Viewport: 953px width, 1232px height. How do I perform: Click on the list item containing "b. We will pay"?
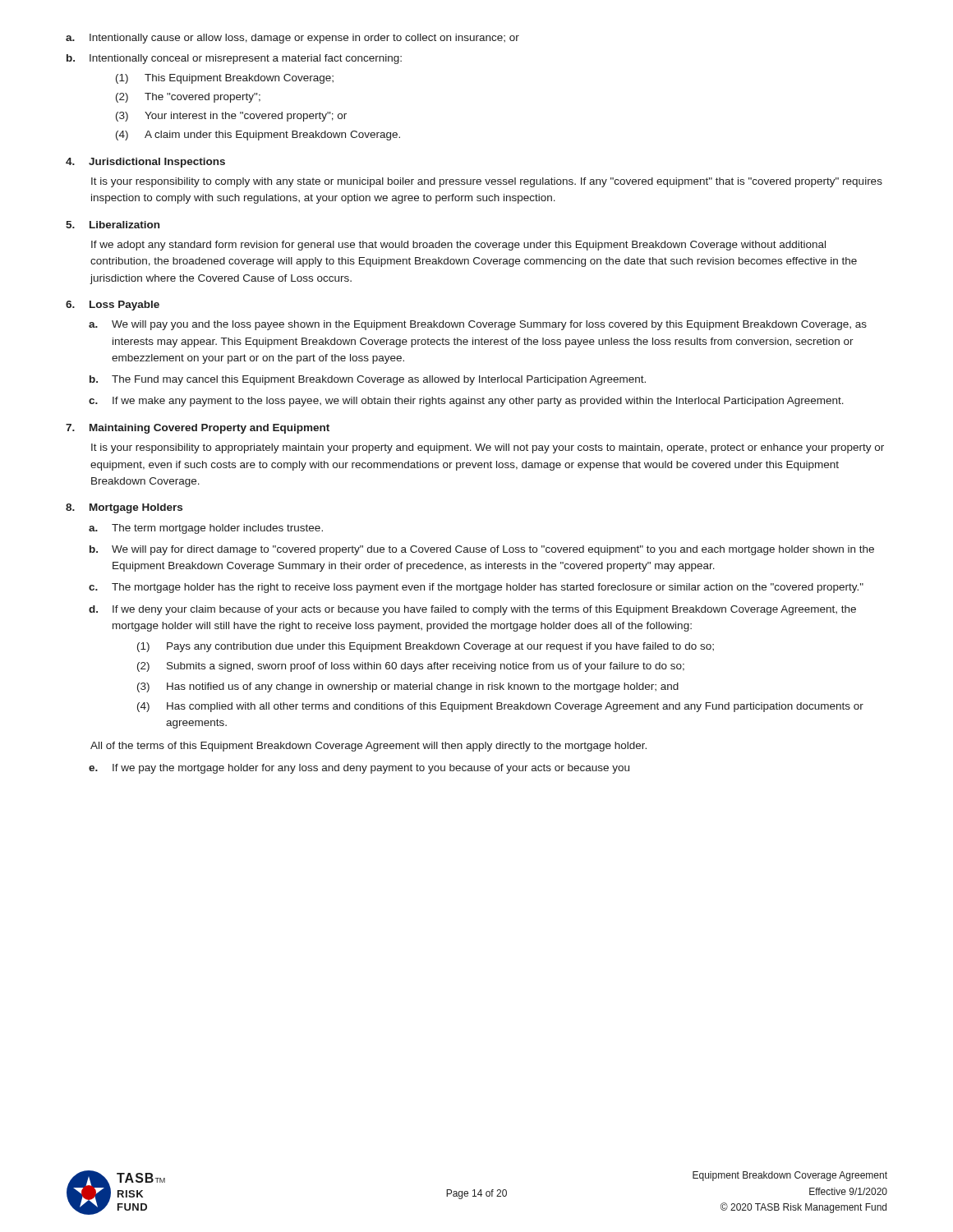(488, 558)
